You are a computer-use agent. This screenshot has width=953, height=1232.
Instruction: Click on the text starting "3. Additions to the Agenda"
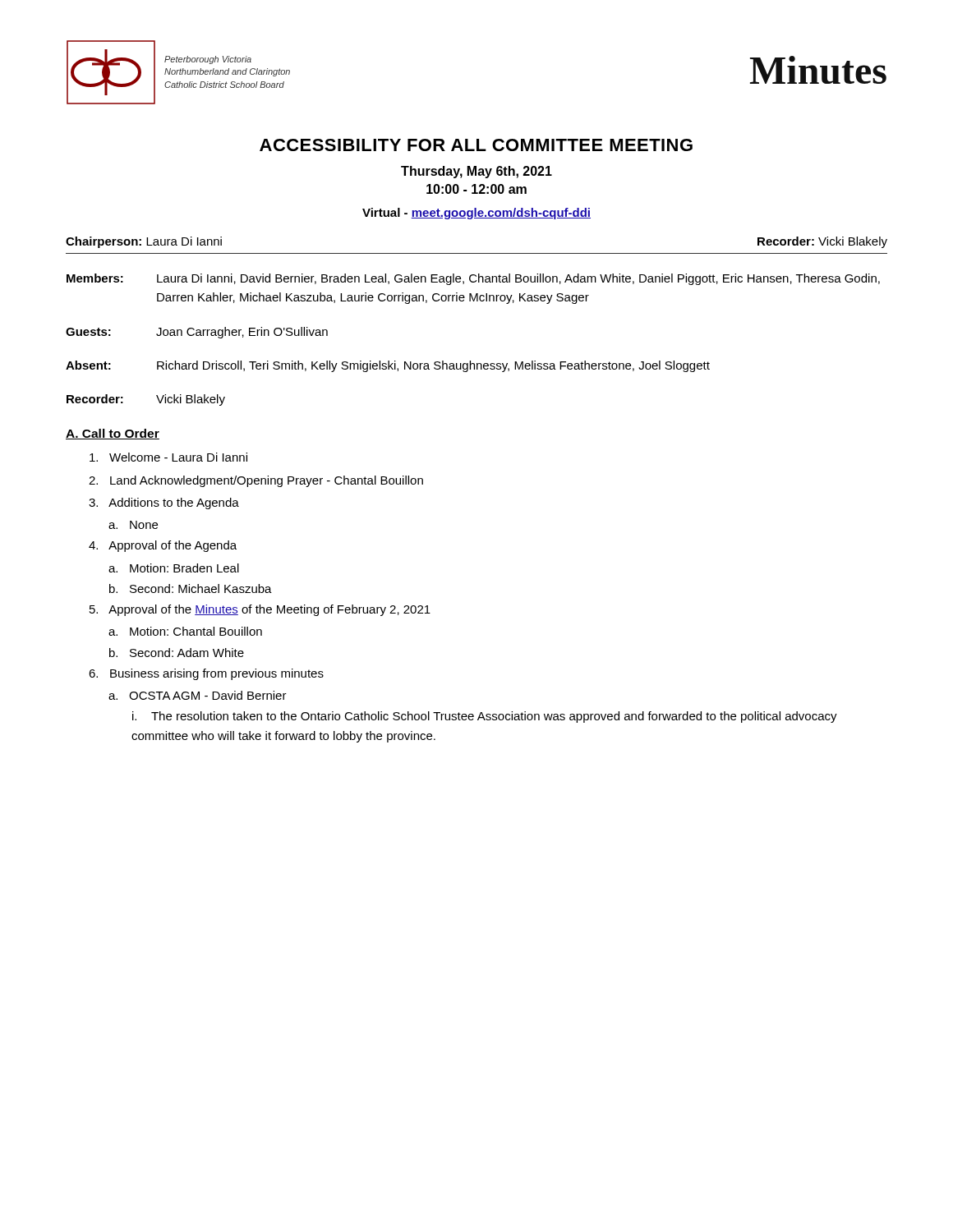164,502
